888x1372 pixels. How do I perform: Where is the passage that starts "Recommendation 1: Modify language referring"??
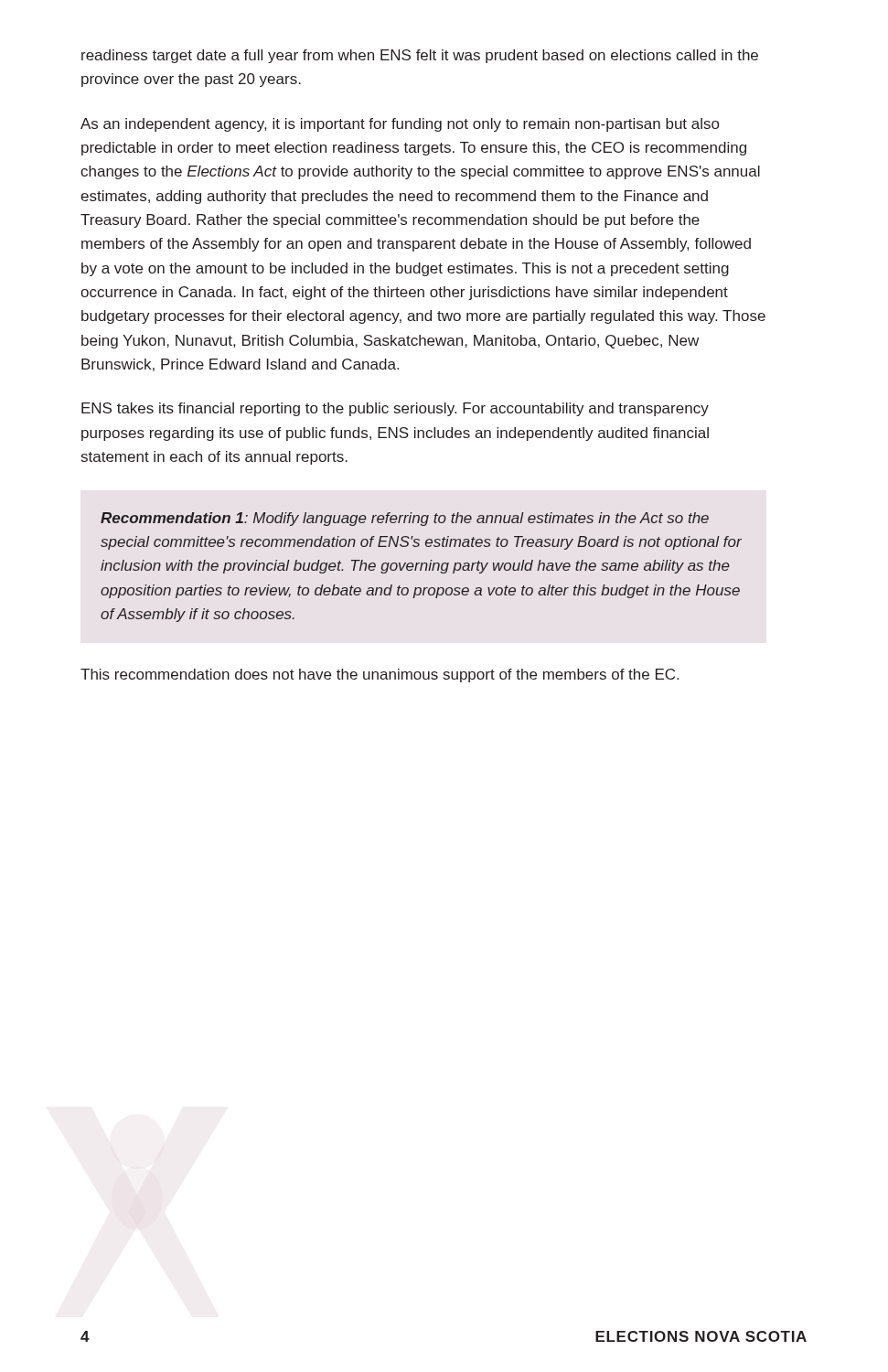[421, 566]
